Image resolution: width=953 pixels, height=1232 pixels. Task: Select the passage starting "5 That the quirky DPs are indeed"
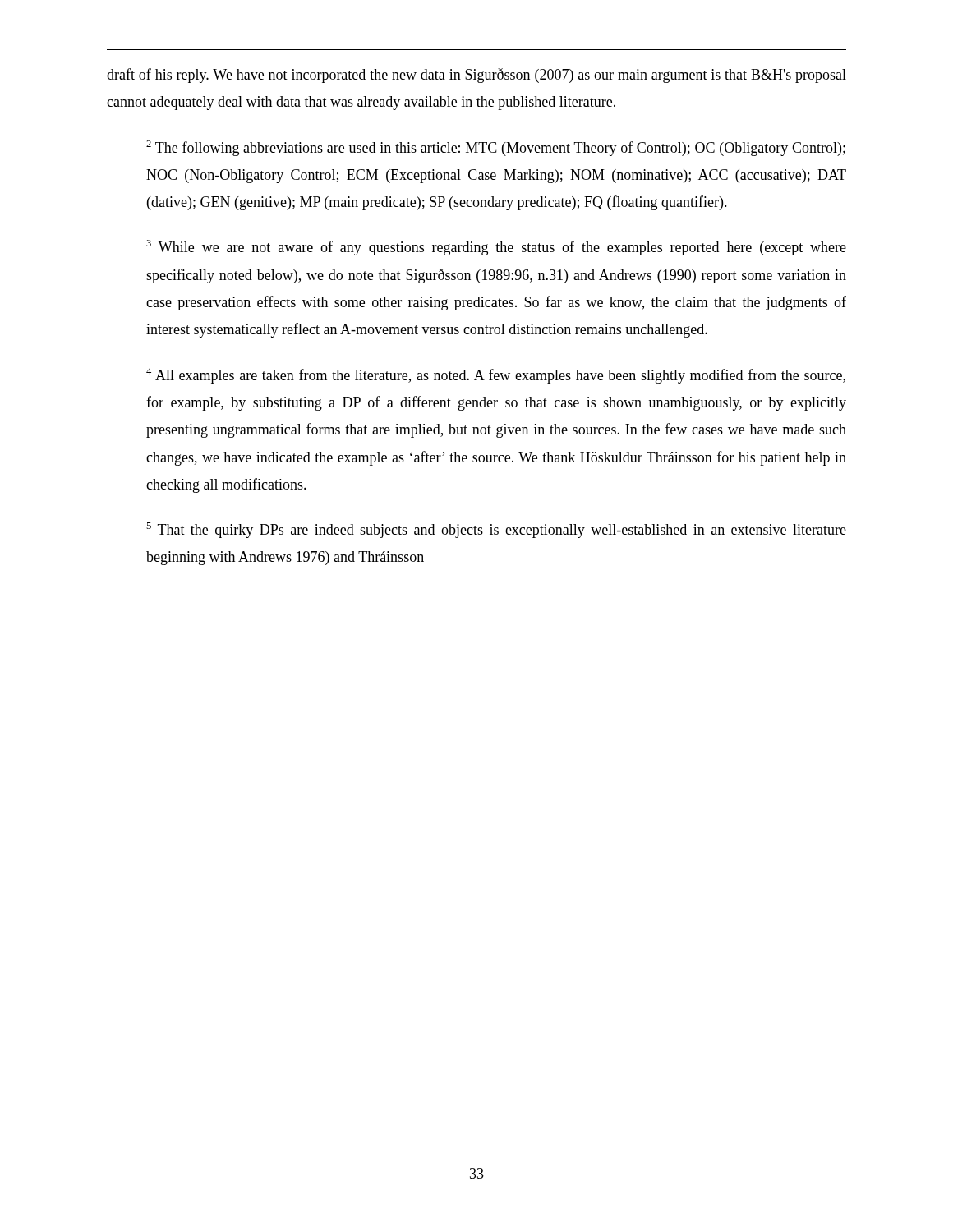476,544
